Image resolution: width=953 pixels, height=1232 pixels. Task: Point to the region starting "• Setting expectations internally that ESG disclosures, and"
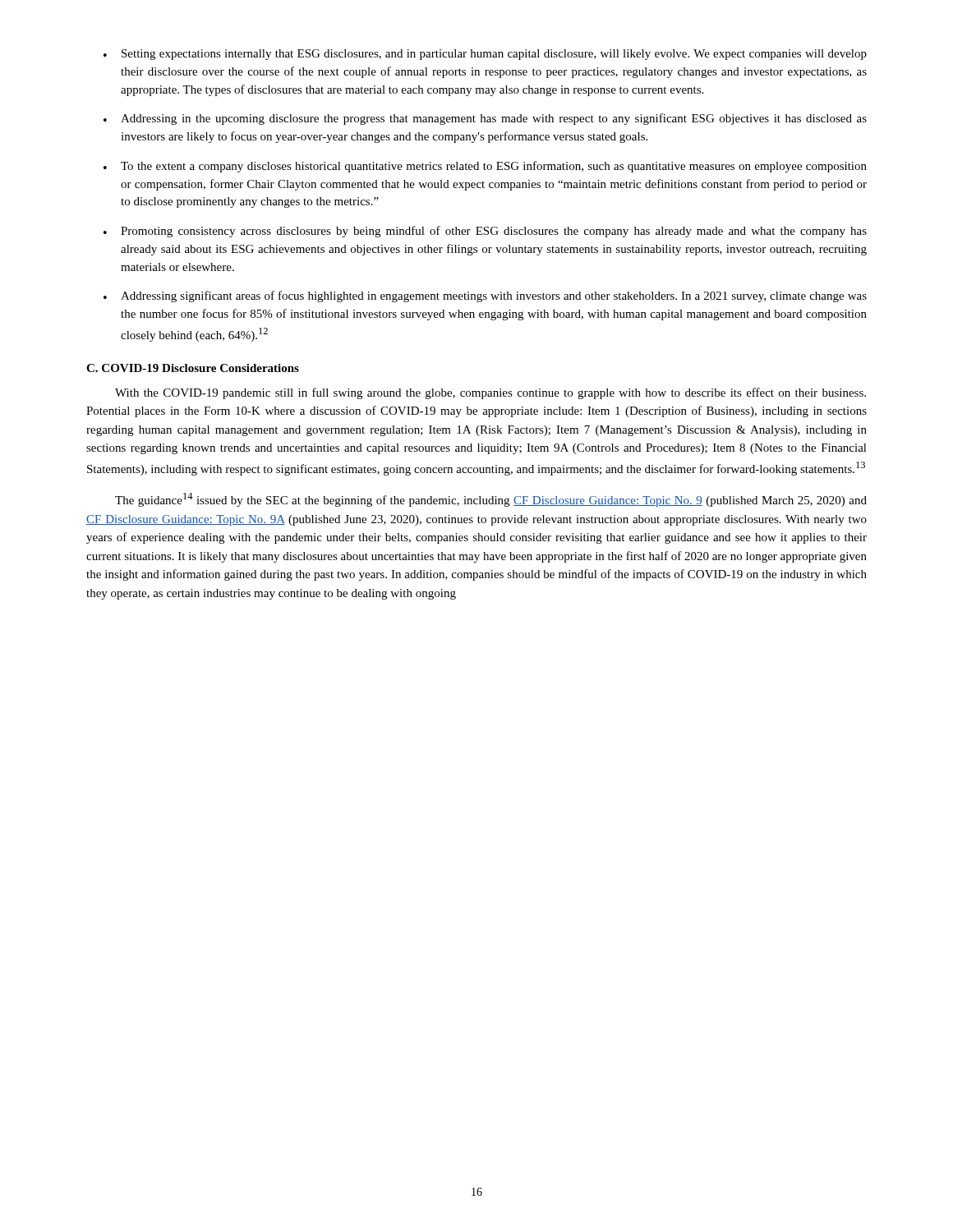tap(485, 72)
